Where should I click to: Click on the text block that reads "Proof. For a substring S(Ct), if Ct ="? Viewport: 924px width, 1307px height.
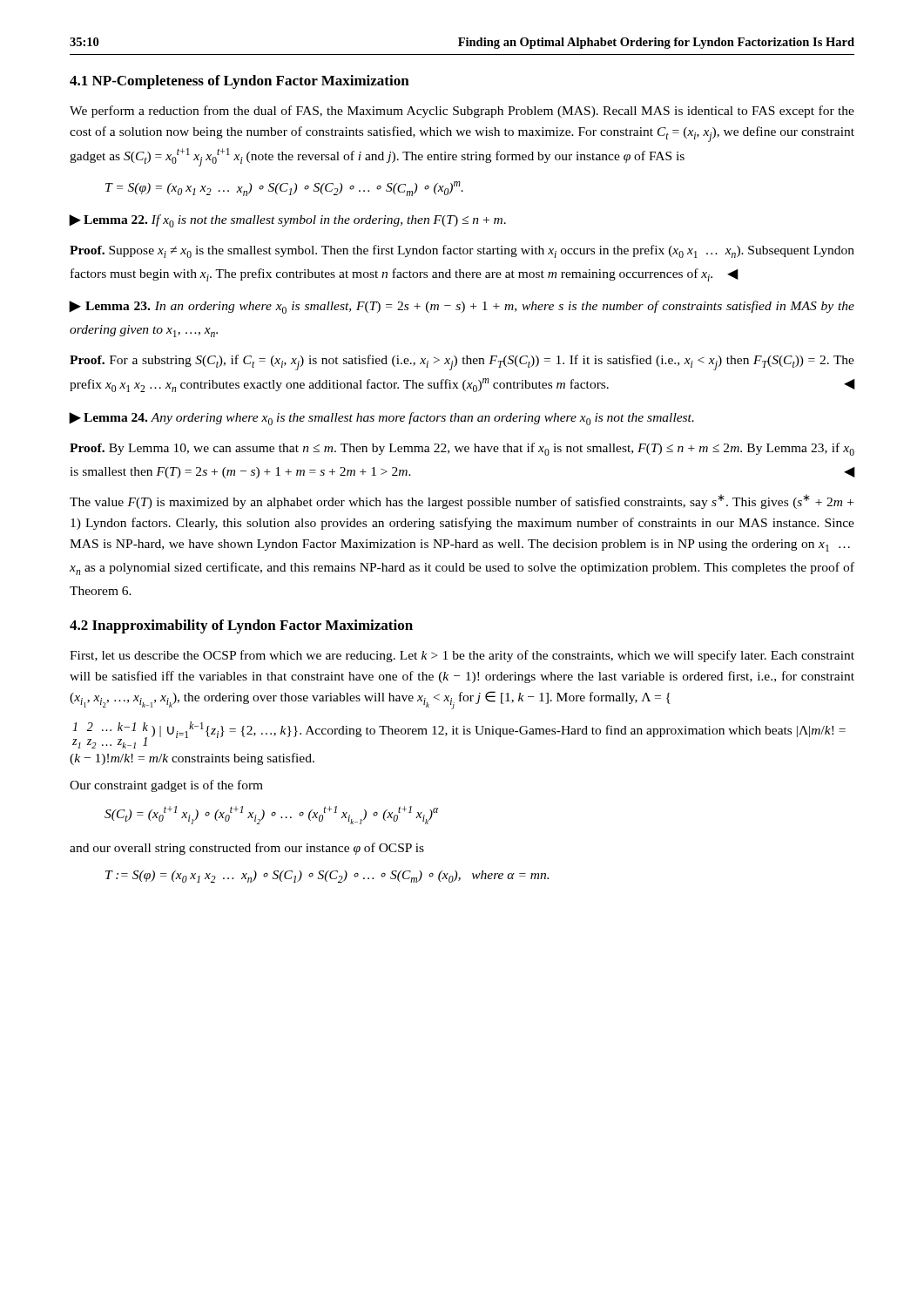tap(462, 374)
